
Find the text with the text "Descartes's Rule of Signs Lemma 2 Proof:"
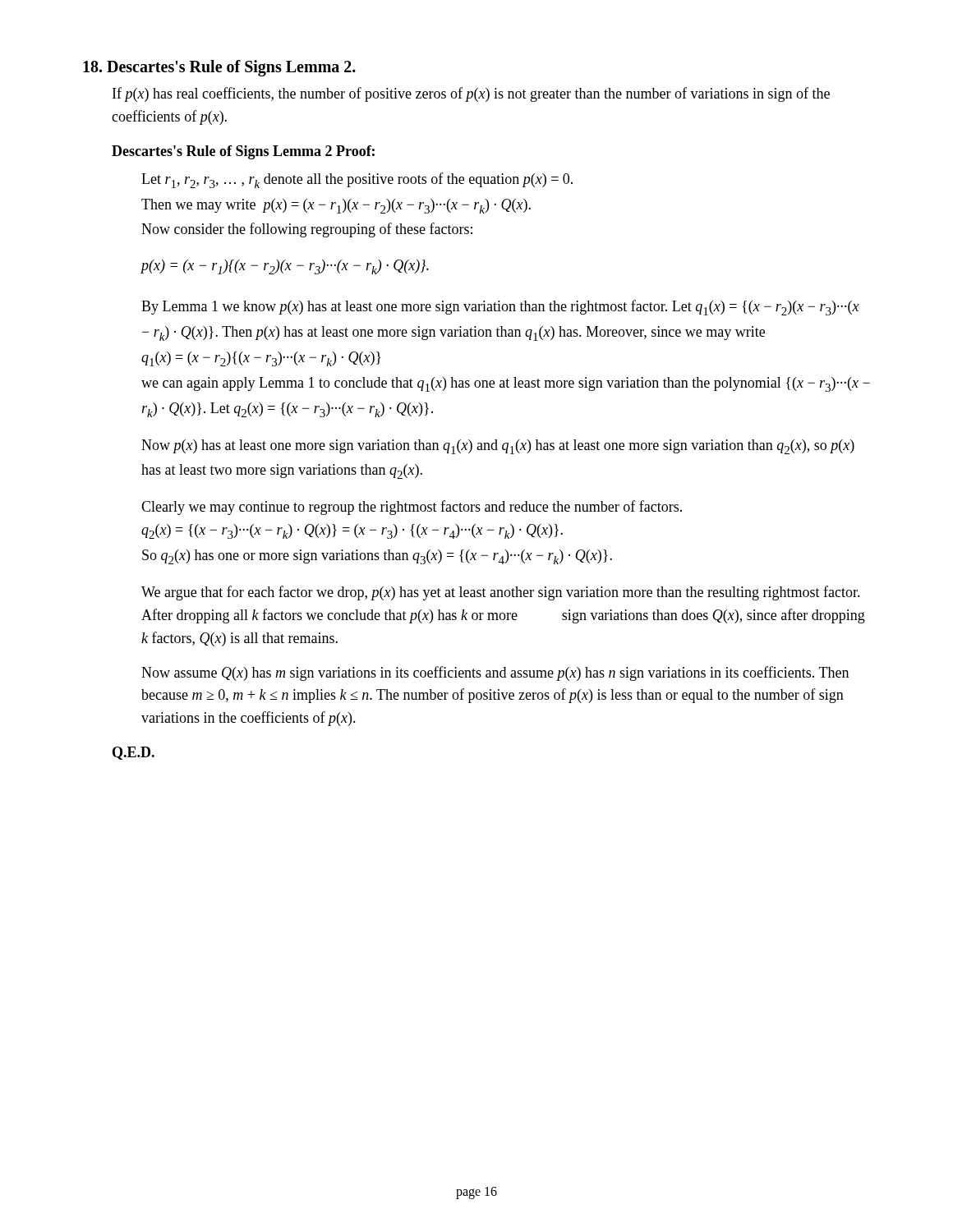[244, 151]
